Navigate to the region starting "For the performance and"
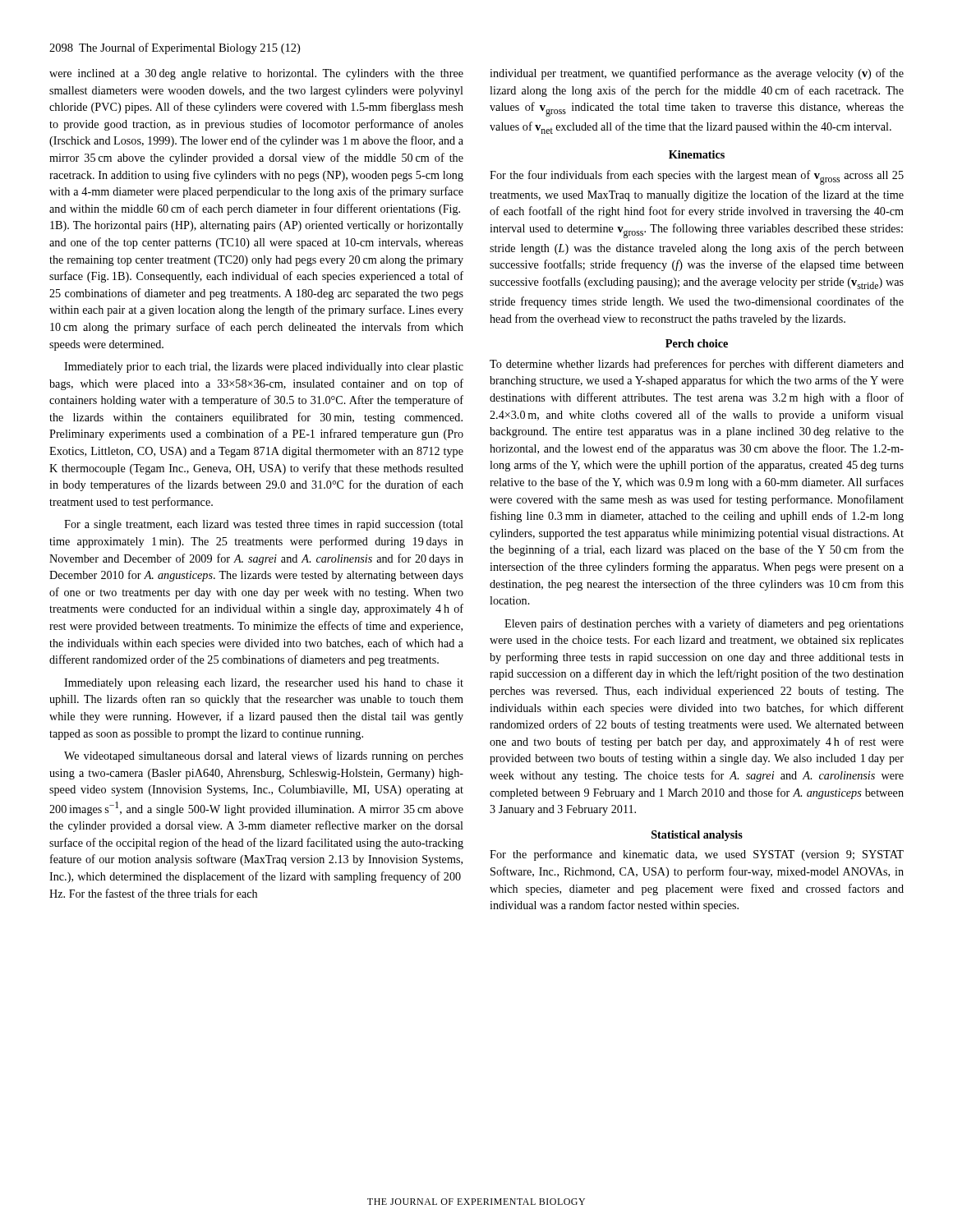The height and width of the screenshot is (1232, 953). (x=697, y=880)
